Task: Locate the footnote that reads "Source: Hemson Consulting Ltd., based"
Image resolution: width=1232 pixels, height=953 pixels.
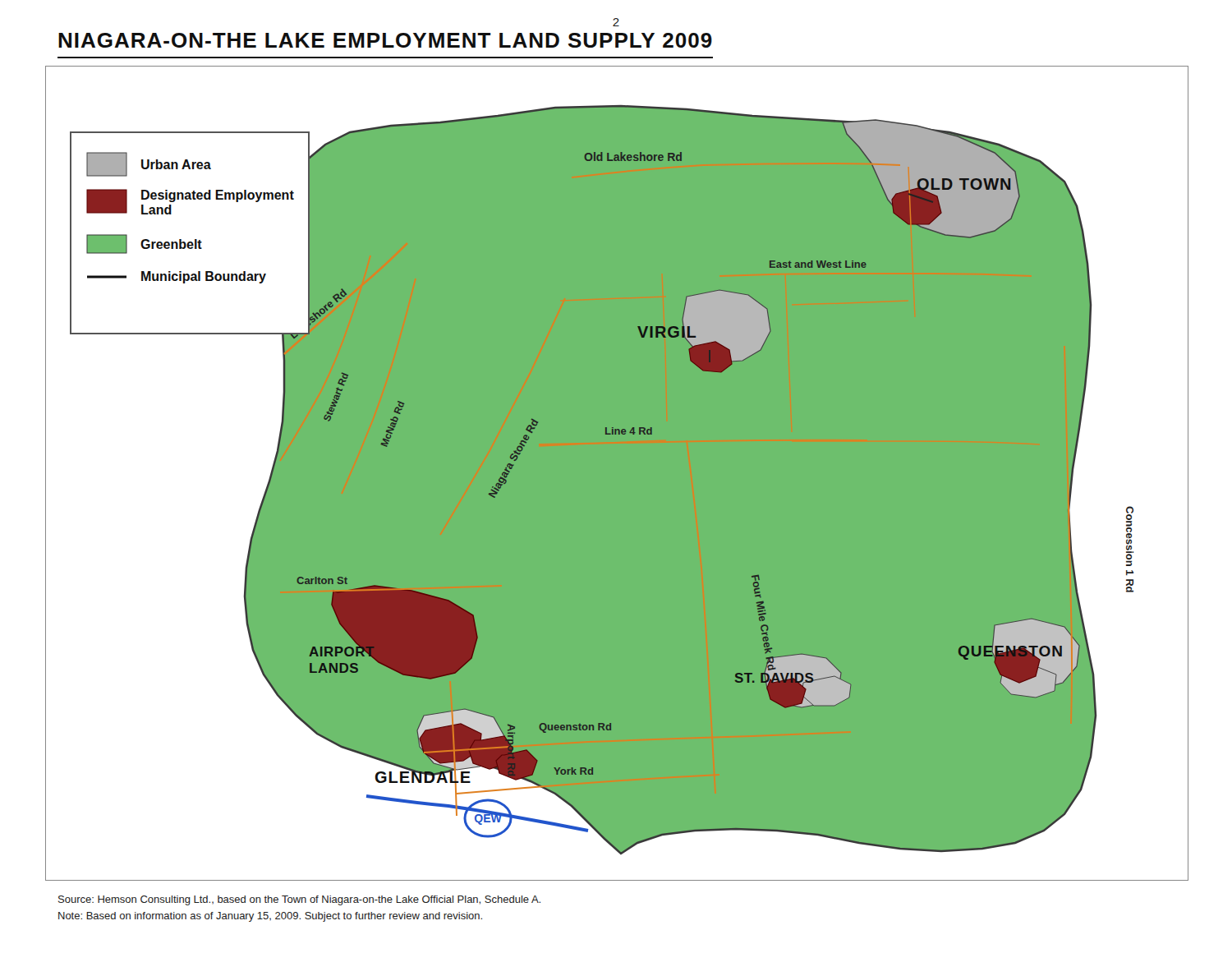Action: pyautogui.click(x=299, y=907)
